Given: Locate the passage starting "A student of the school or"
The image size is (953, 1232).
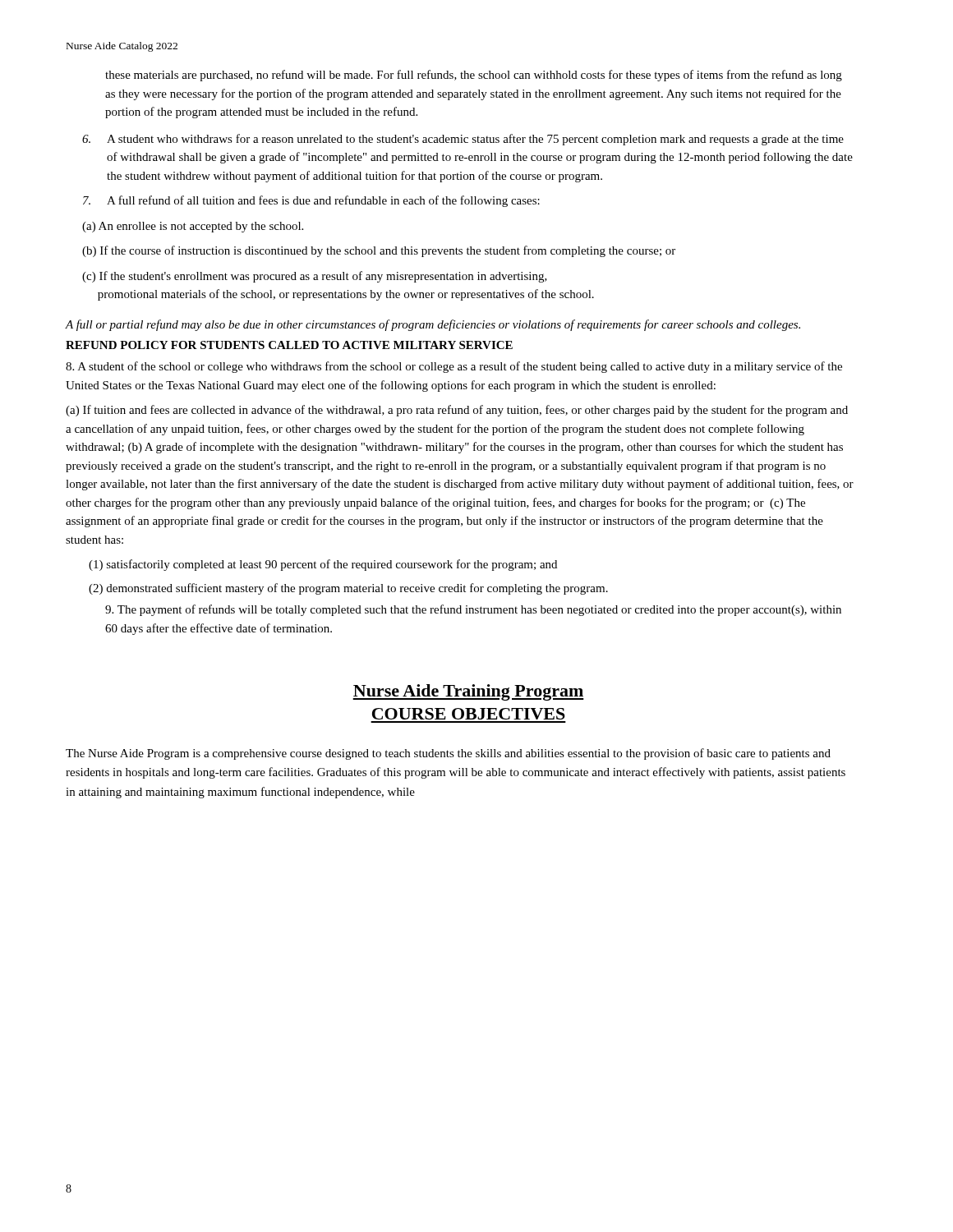Looking at the screenshot, I should (454, 376).
